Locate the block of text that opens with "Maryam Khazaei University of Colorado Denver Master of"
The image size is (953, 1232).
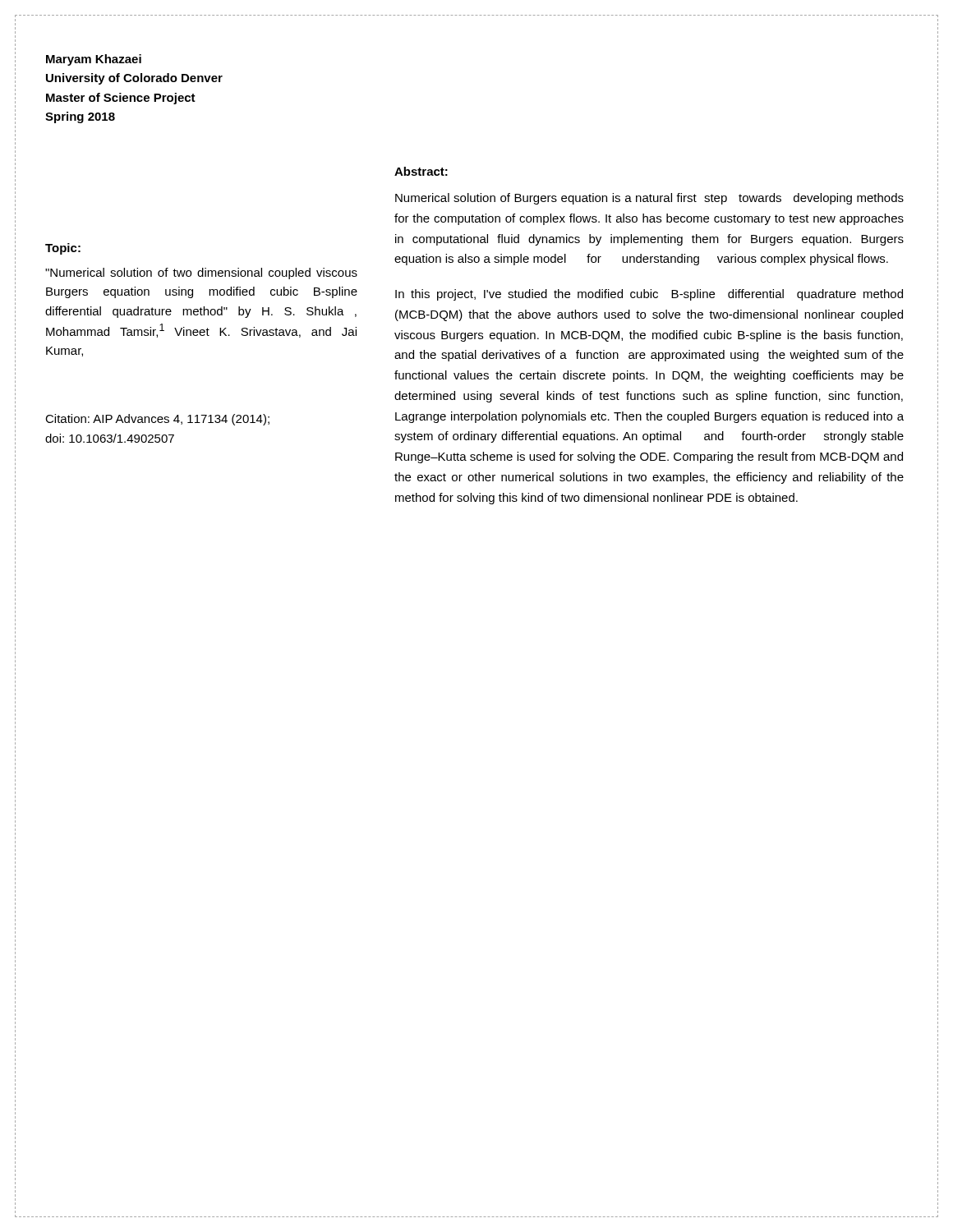(134, 87)
